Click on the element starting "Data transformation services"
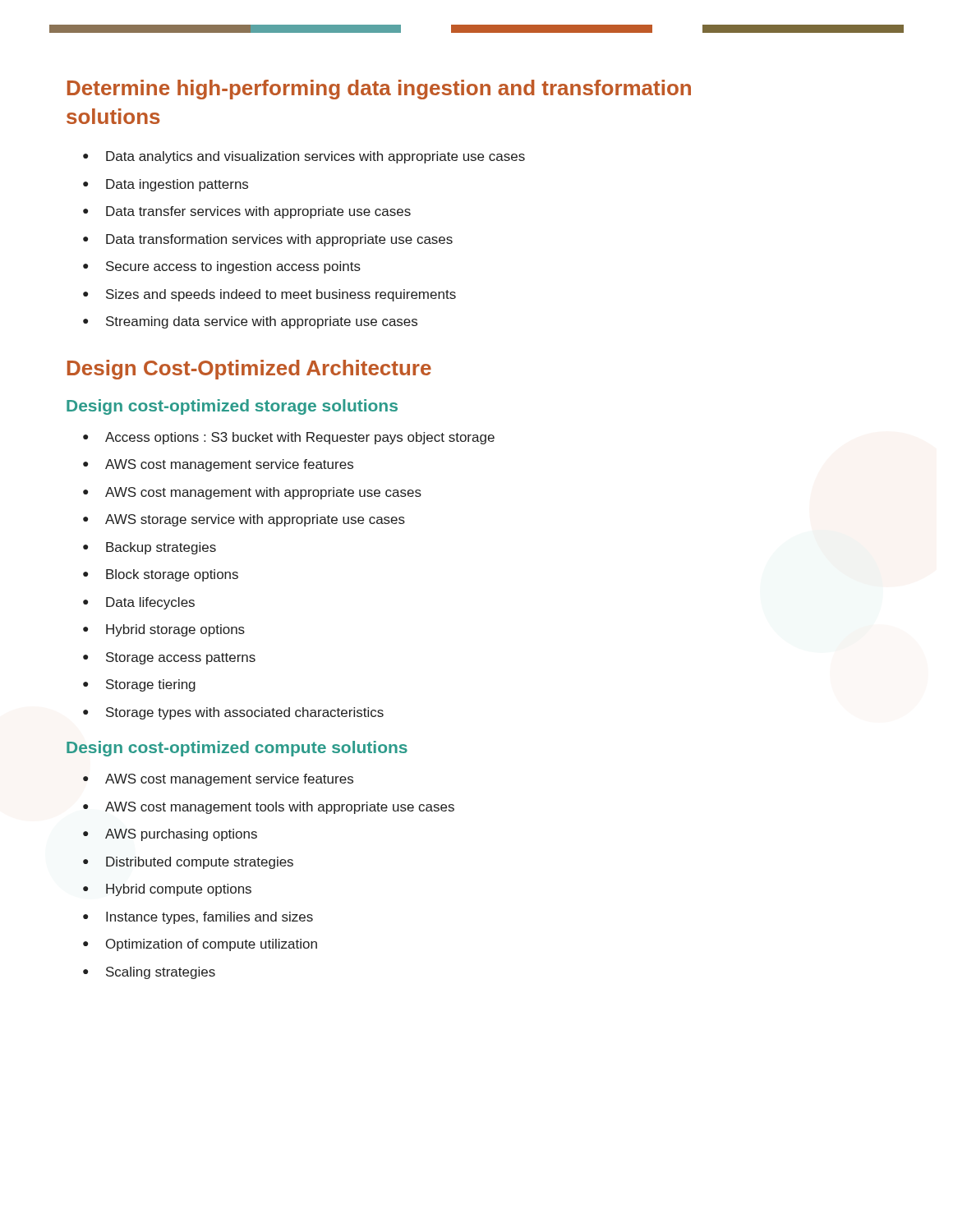Viewport: 953px width, 1232px height. tap(268, 240)
